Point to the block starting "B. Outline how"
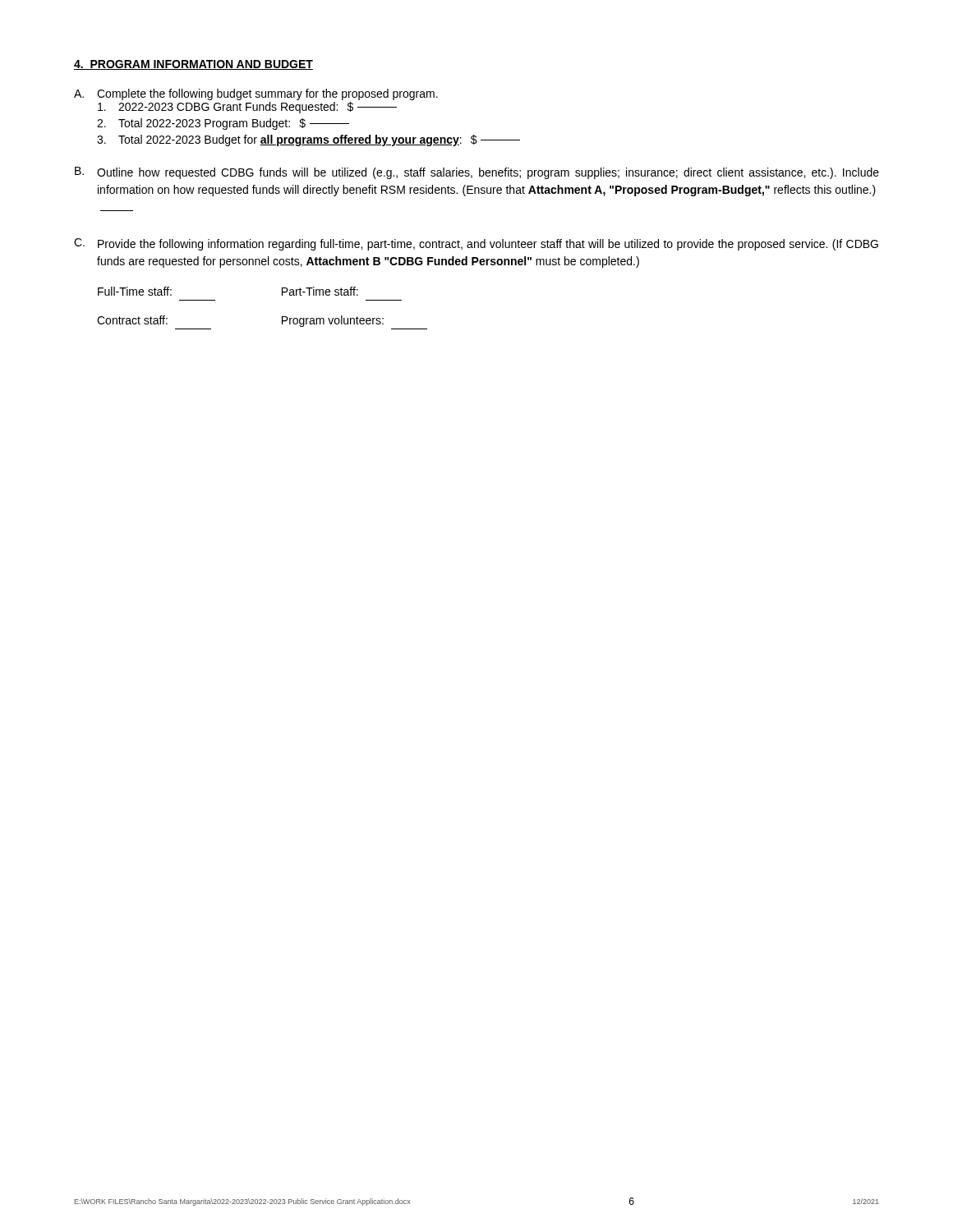The image size is (953, 1232). [x=476, y=190]
